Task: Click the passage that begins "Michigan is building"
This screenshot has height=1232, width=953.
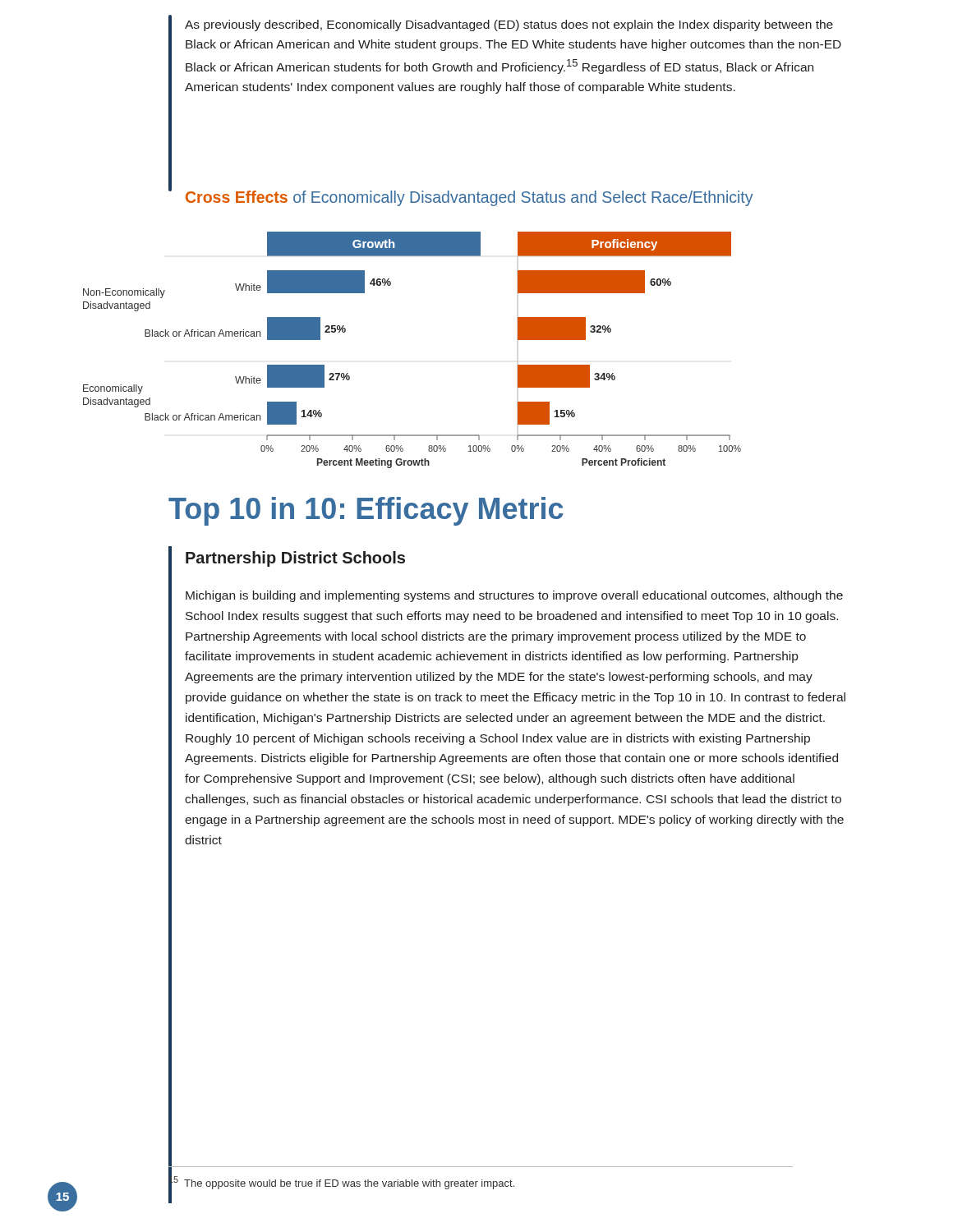Action: click(x=516, y=717)
